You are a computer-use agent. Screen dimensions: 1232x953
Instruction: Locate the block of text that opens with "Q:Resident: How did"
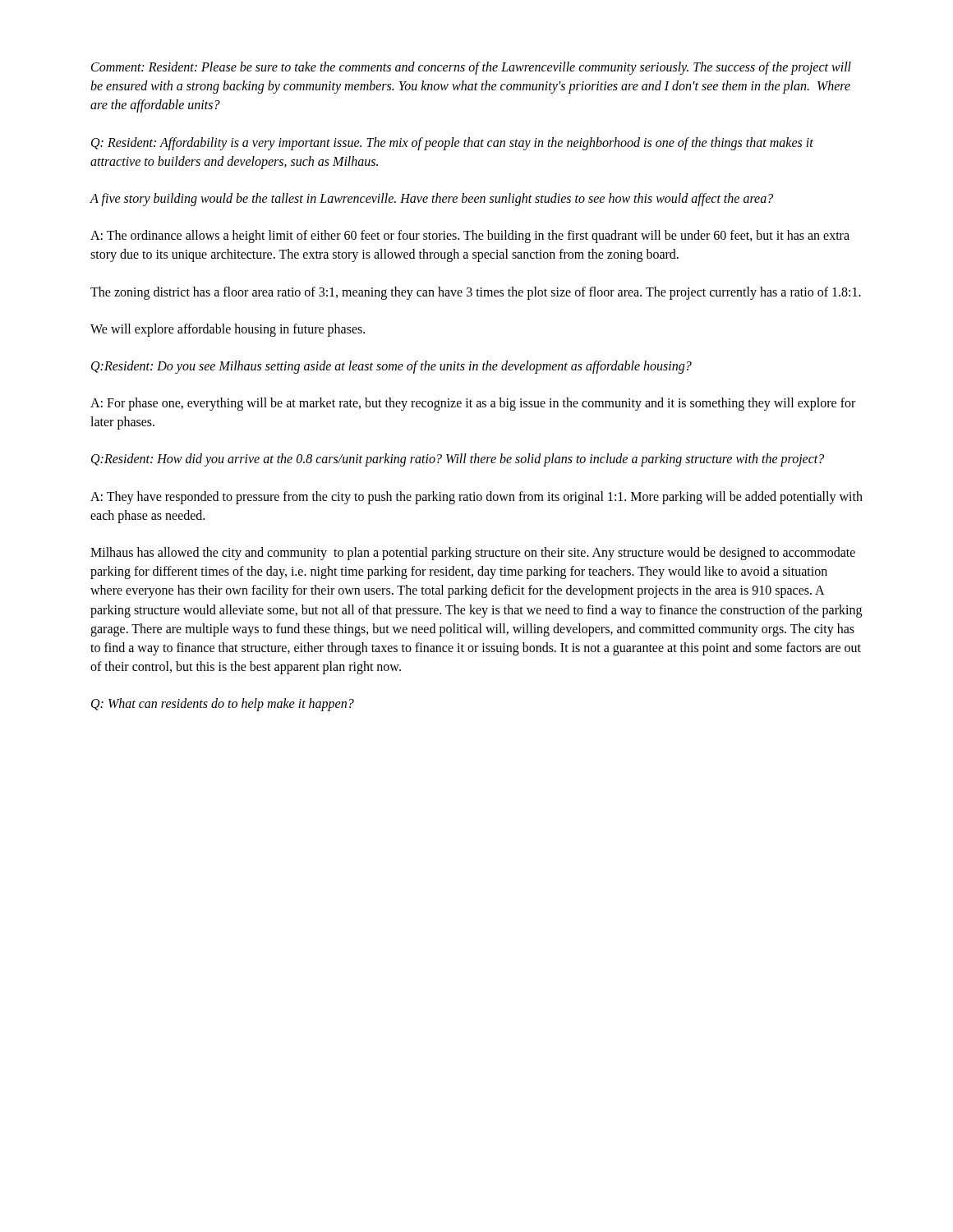coord(457,459)
